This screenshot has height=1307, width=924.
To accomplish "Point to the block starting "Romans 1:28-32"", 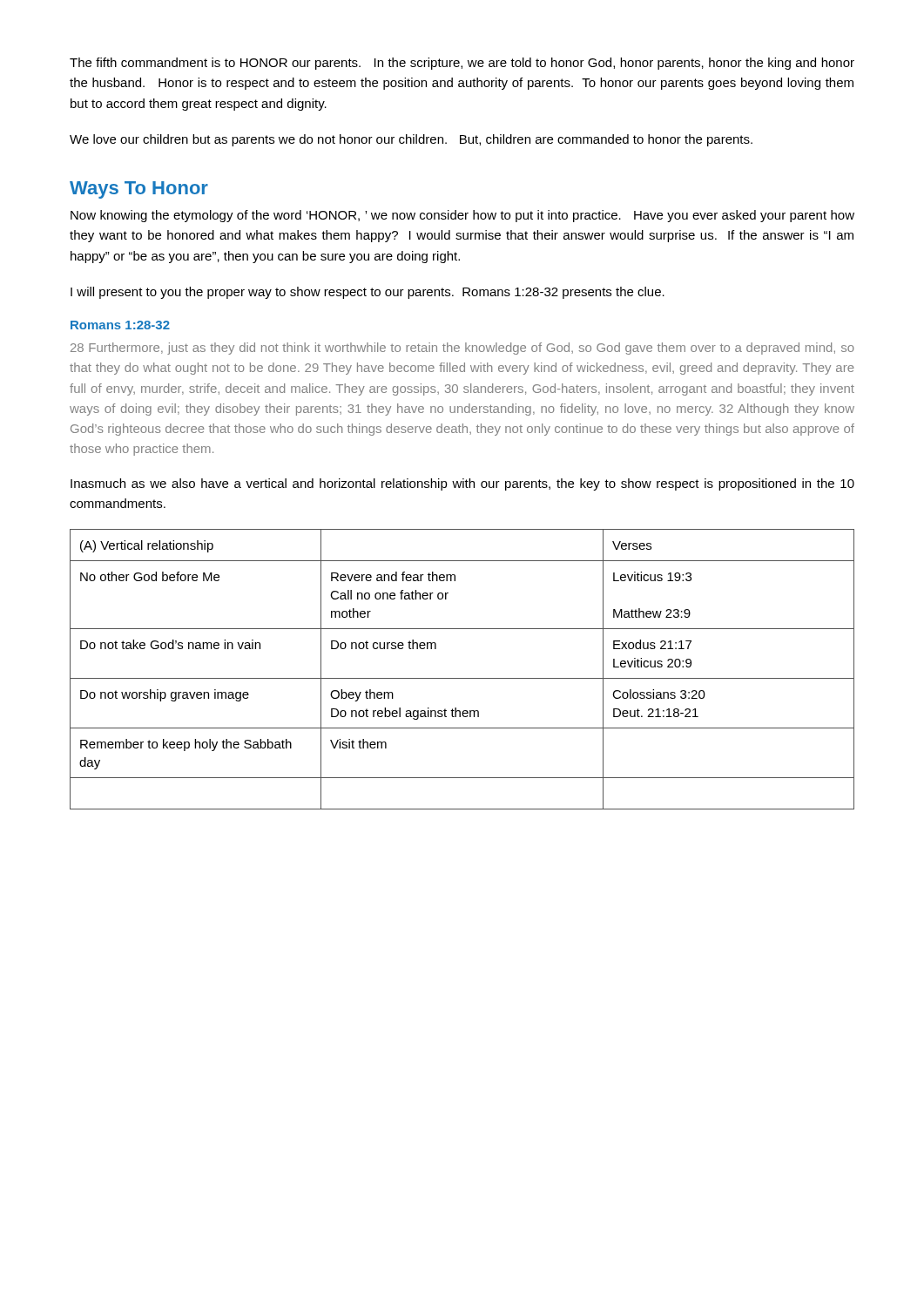I will (120, 325).
